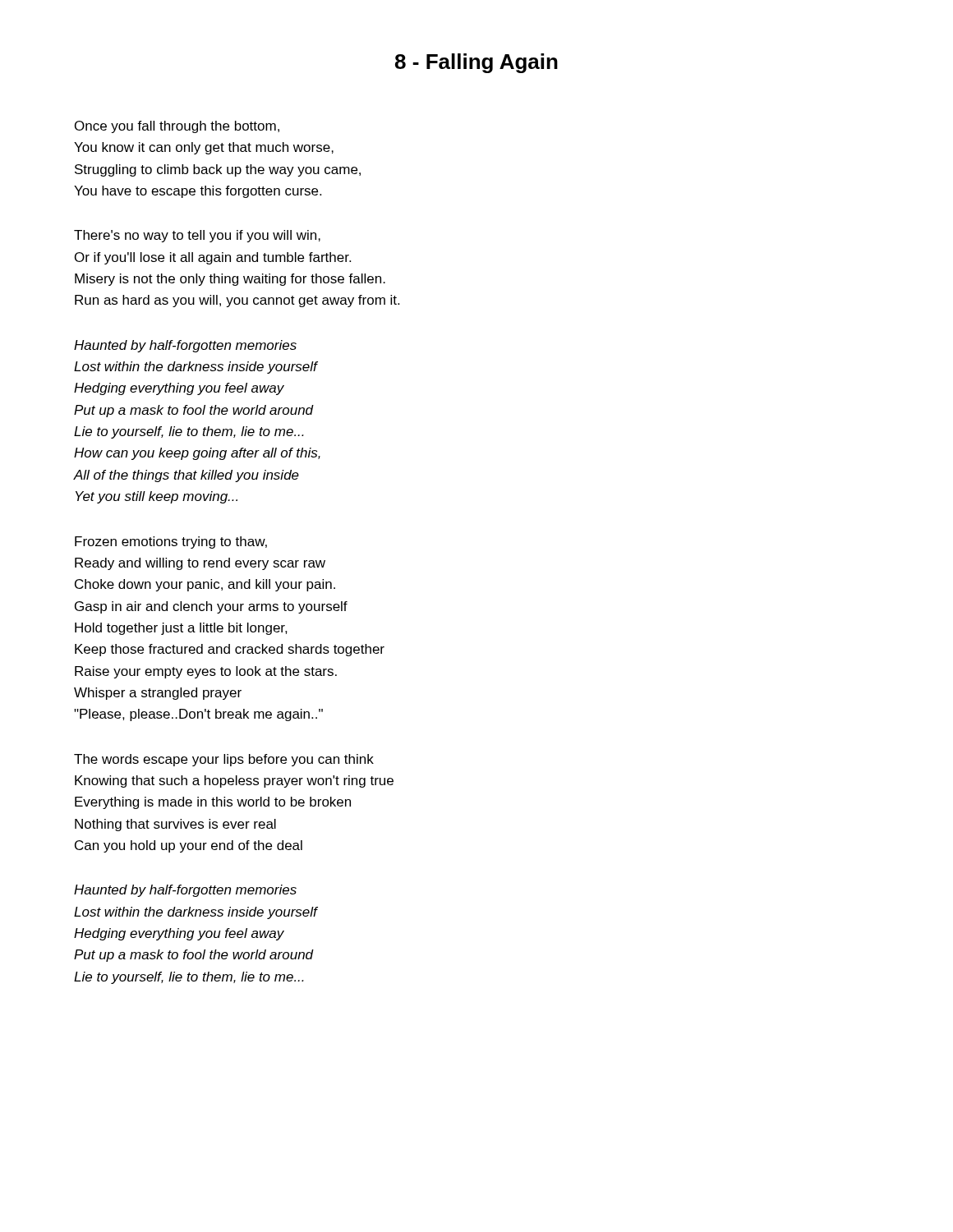
Task: Click the passage that begins "The words escape your lips before you"
Action: pyautogui.click(x=224, y=760)
